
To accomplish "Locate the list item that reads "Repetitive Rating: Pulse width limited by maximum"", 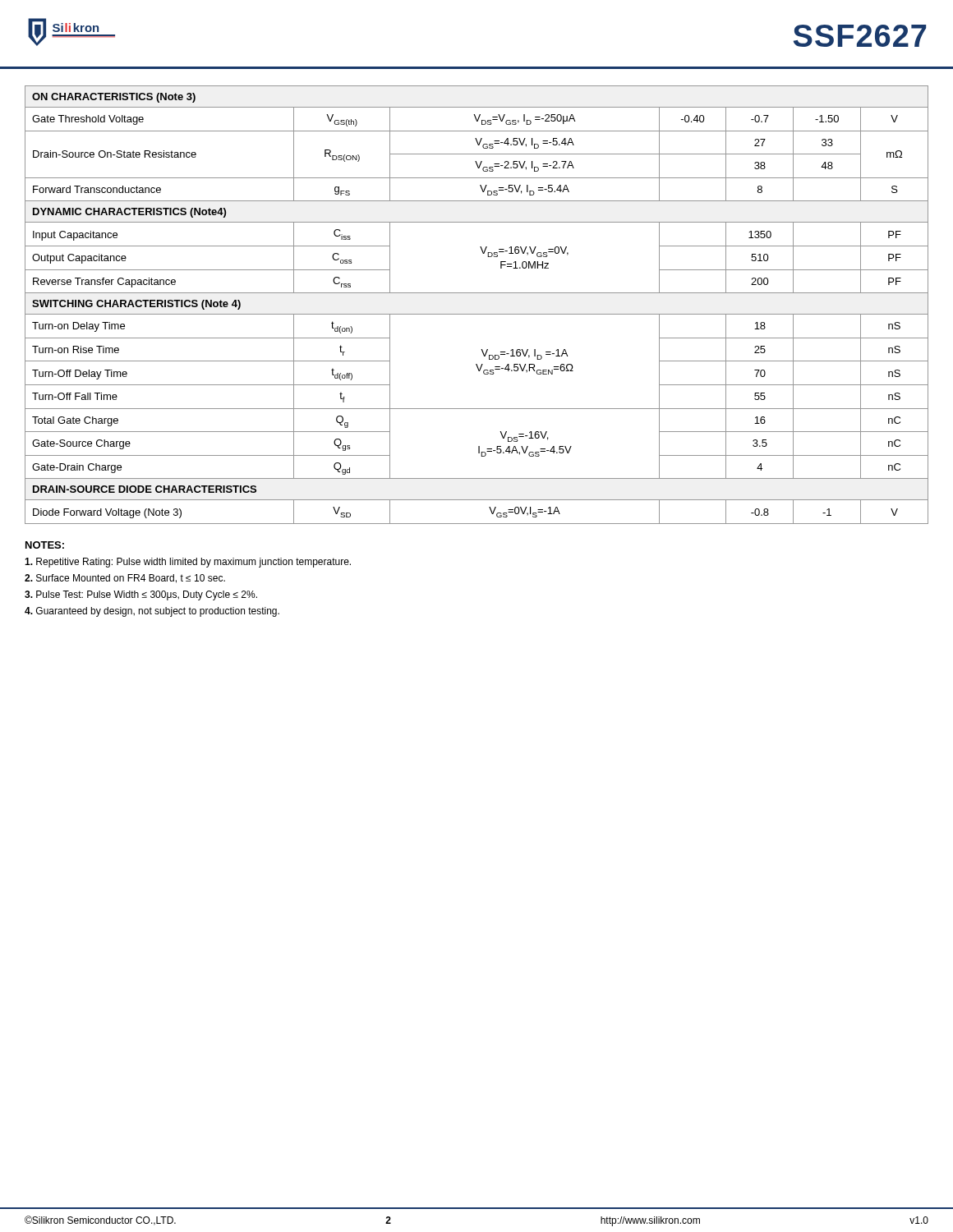I will 188,562.
